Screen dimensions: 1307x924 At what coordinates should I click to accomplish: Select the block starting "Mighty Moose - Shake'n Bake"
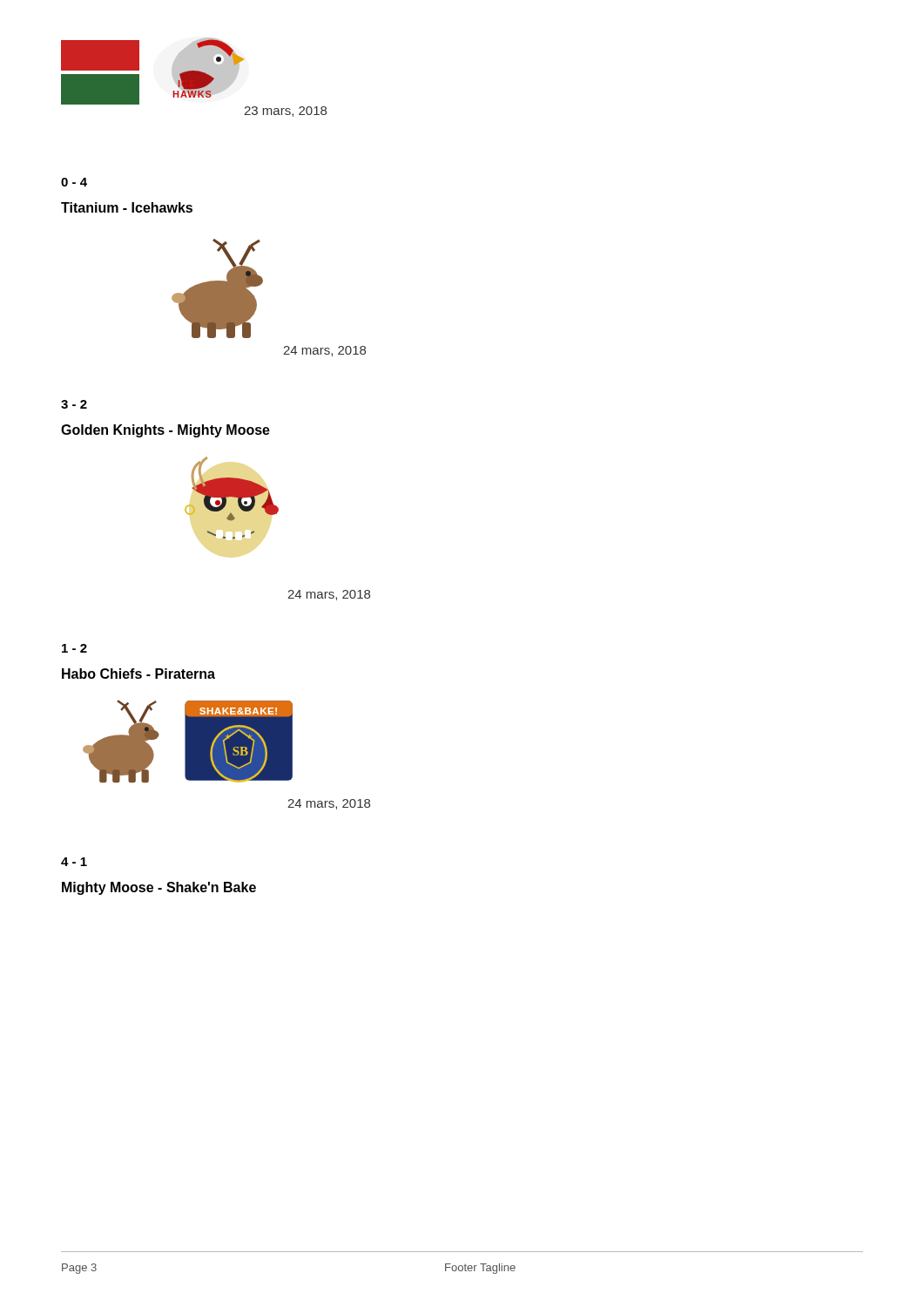159,887
